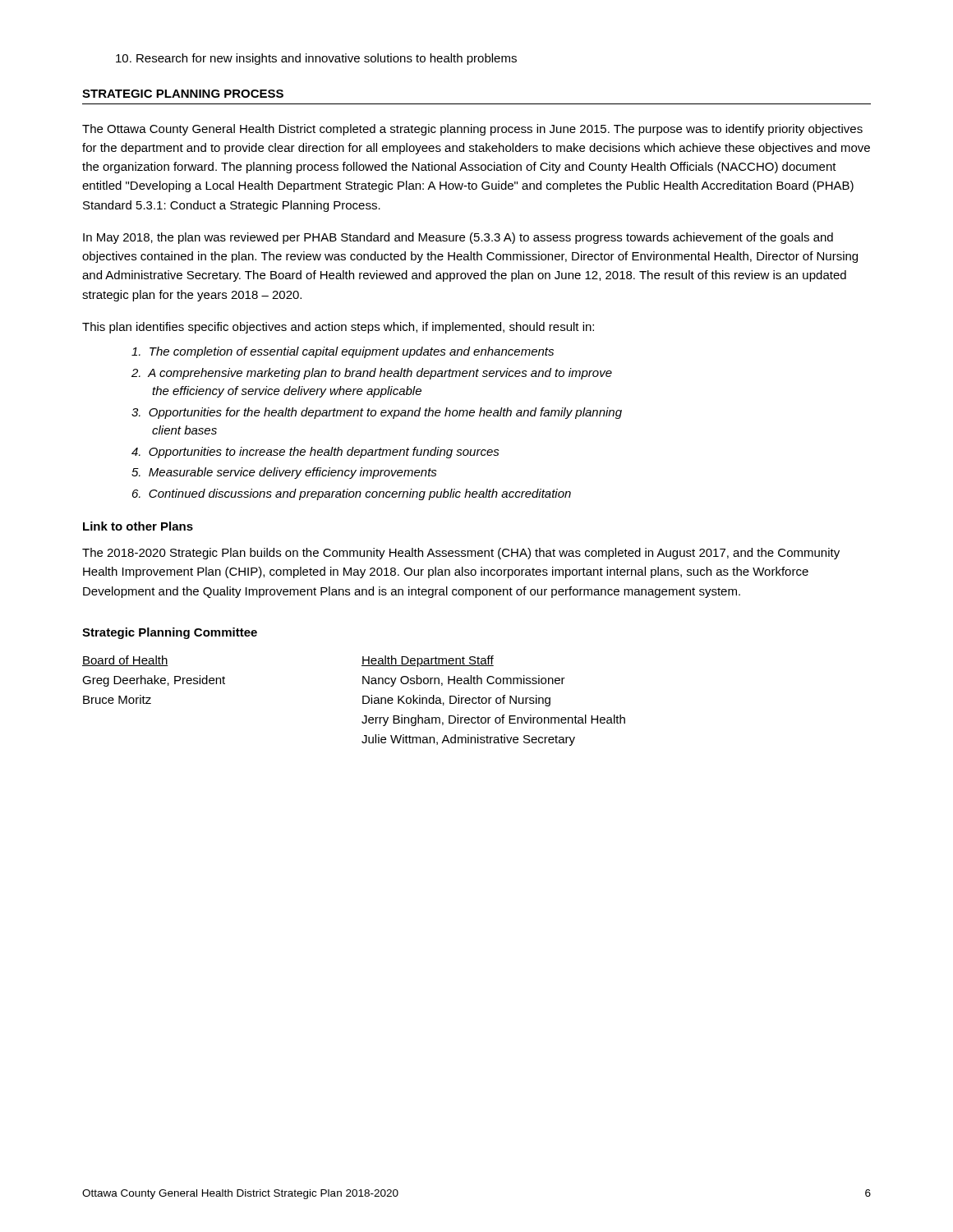Where is the passage that starts "10. Research for new insights and innovative solutions"?
The width and height of the screenshot is (953, 1232).
tap(316, 58)
